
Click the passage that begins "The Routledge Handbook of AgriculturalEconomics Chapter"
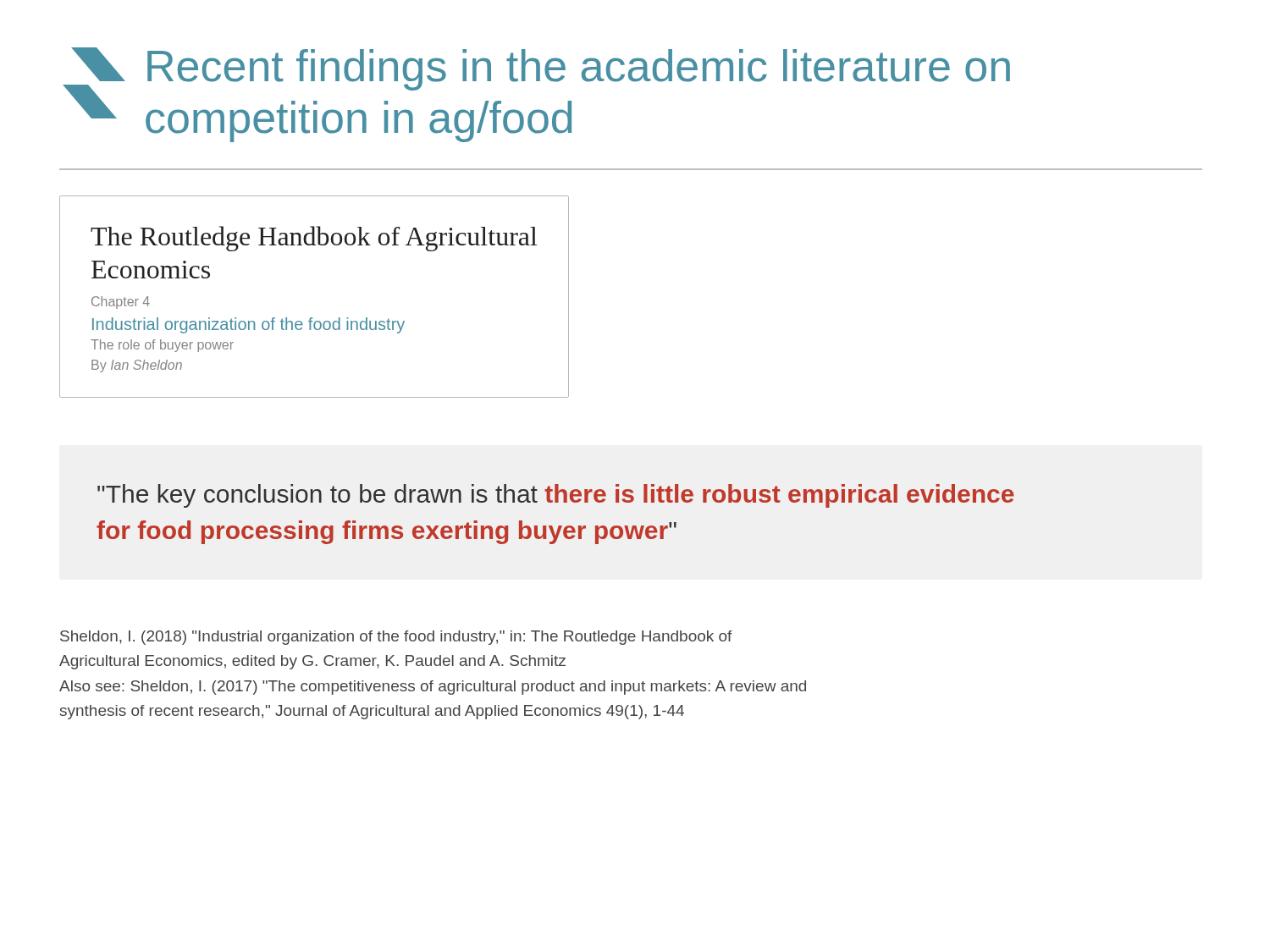(314, 239)
